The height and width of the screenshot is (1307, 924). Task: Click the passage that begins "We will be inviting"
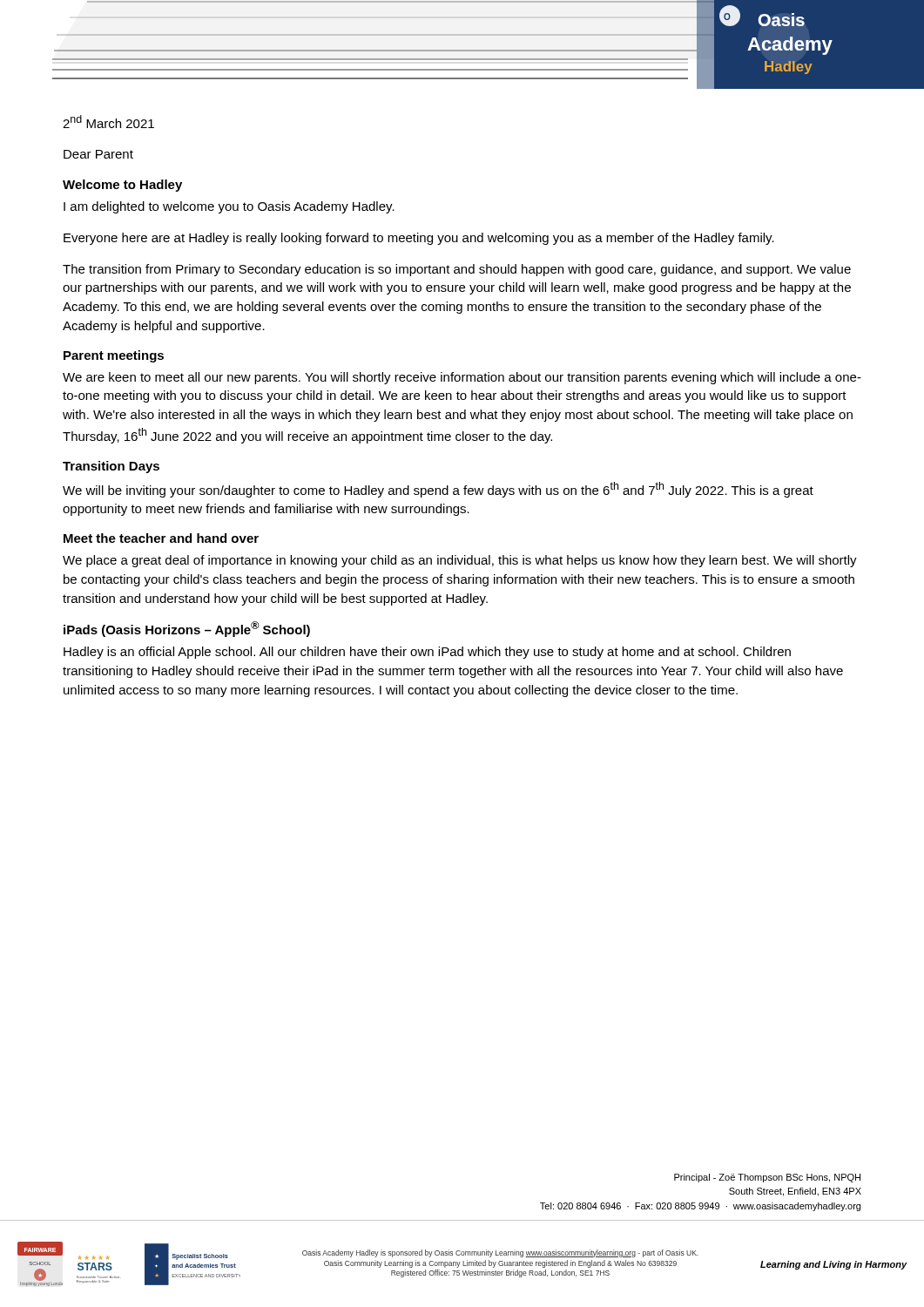[438, 498]
